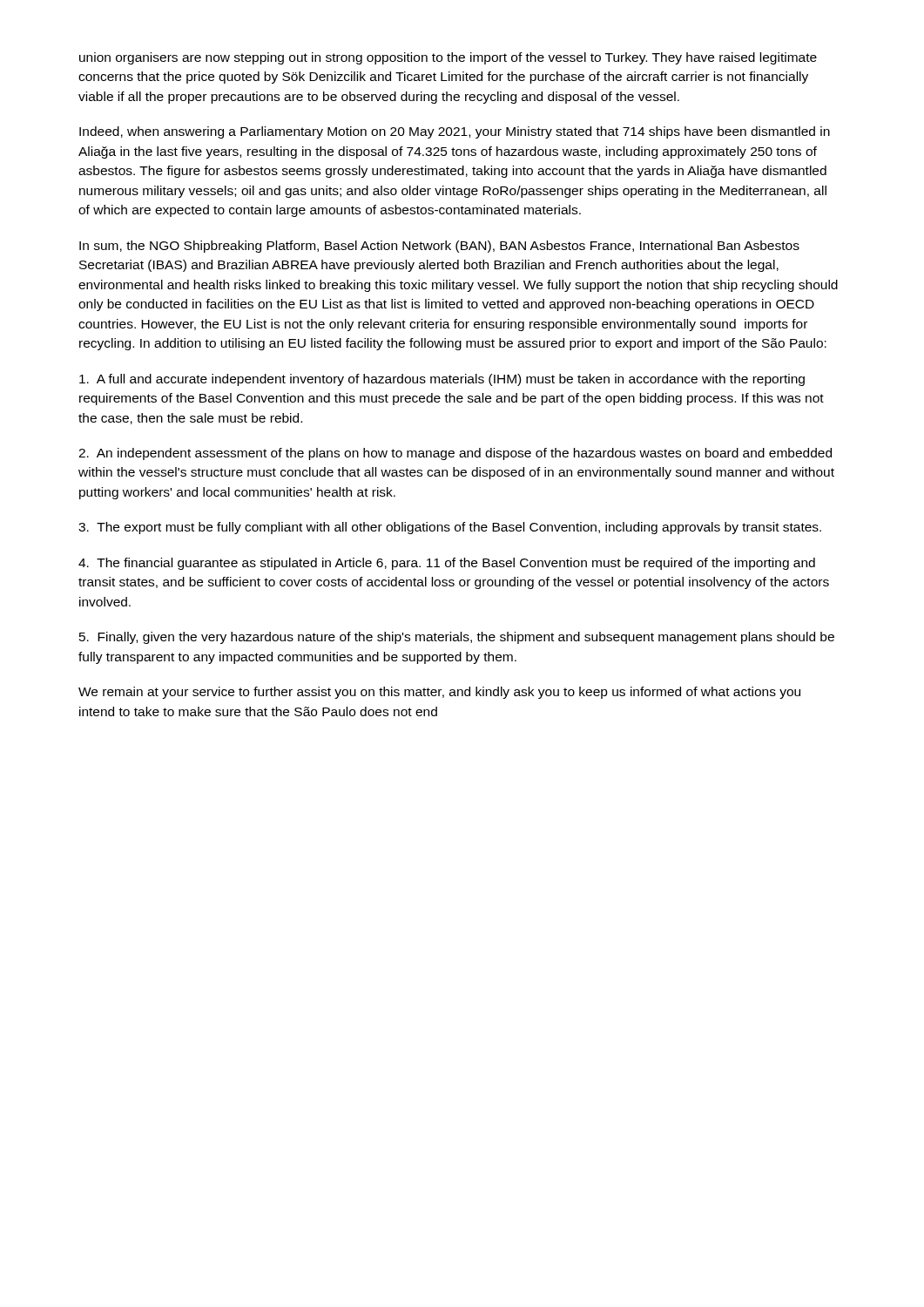Point to the block beginning "A full and accurate independent"
The width and height of the screenshot is (924, 1307).
pos(451,398)
